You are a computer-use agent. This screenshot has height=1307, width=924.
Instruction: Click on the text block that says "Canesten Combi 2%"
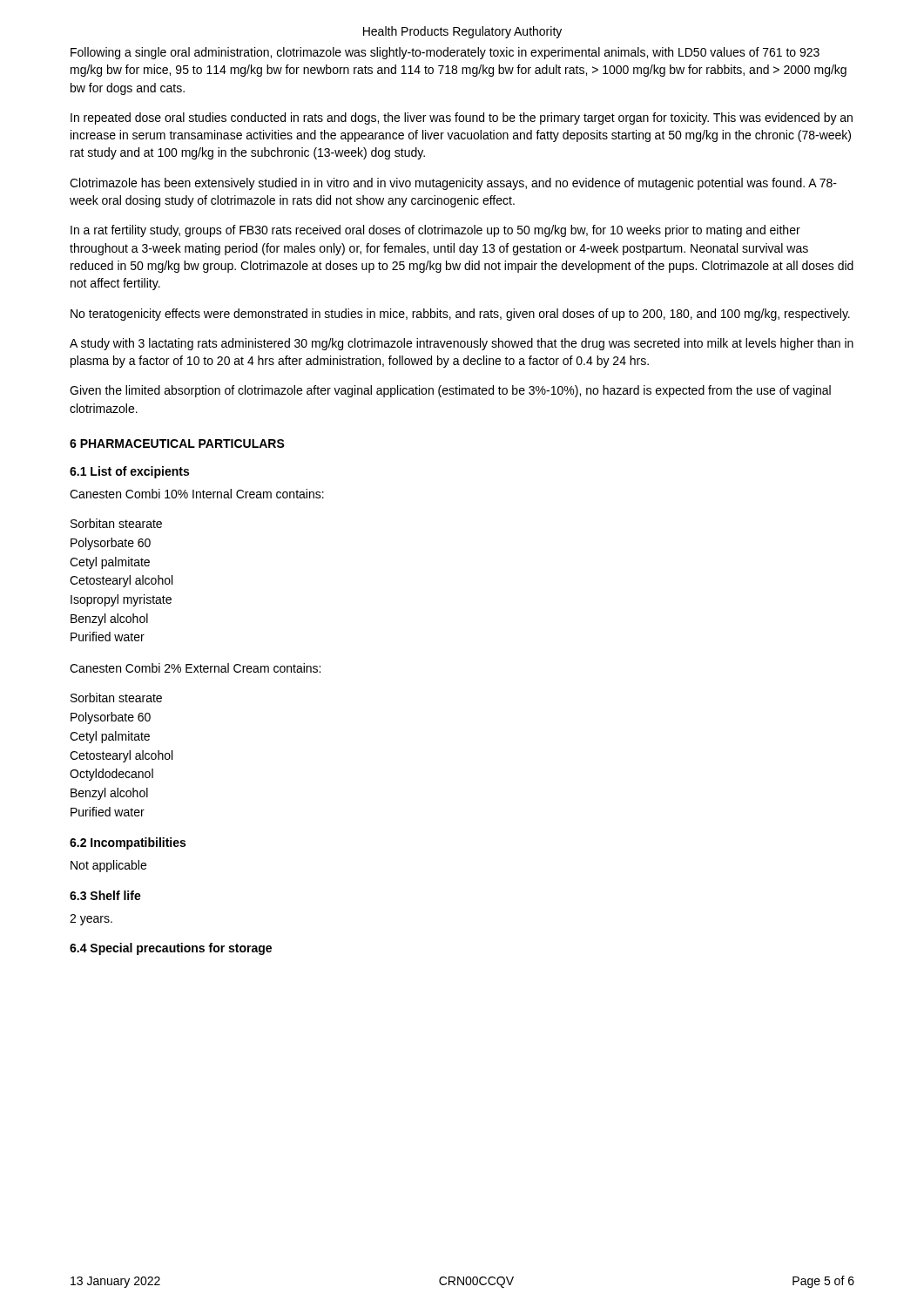[x=196, y=668]
